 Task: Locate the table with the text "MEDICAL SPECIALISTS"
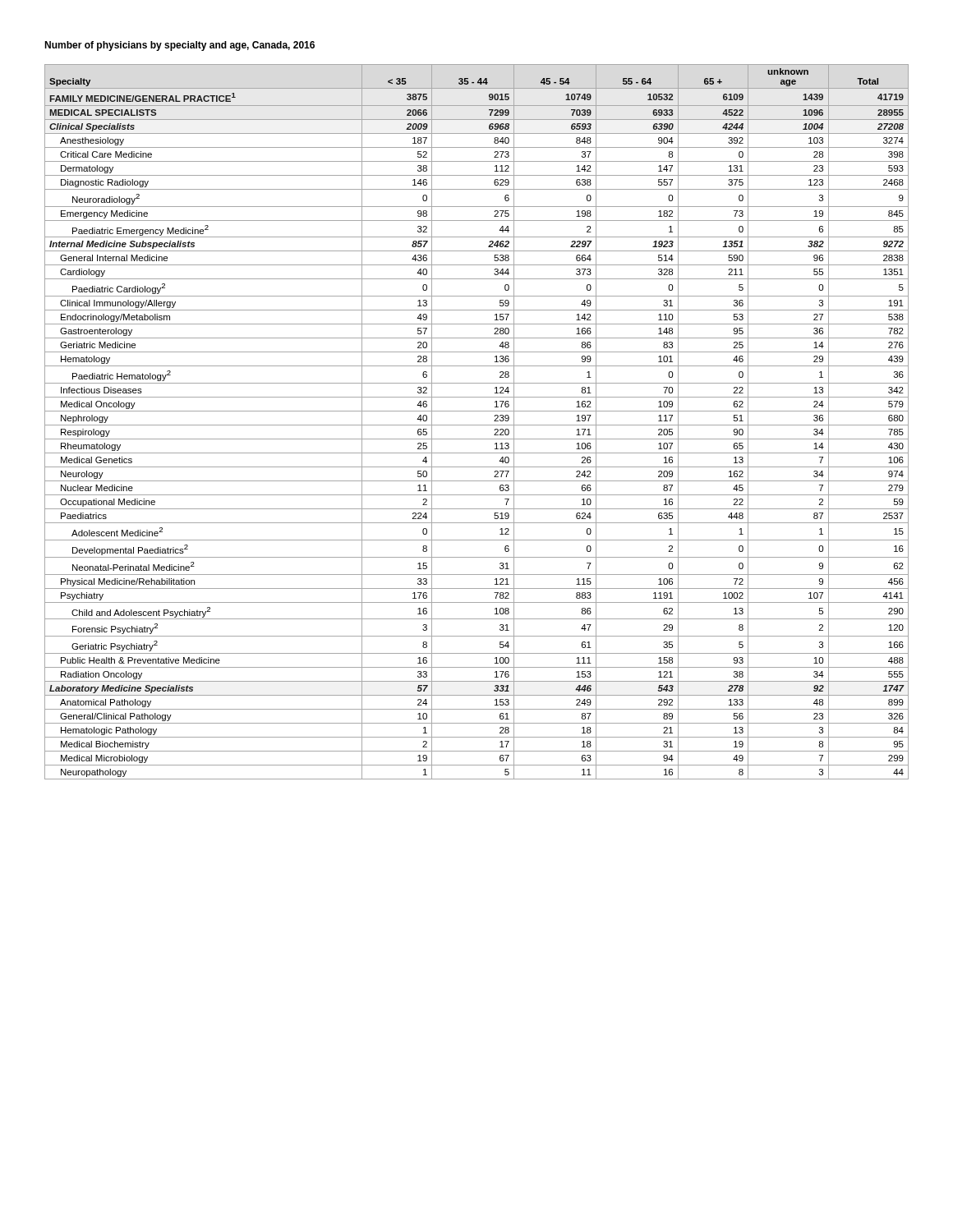(x=476, y=422)
